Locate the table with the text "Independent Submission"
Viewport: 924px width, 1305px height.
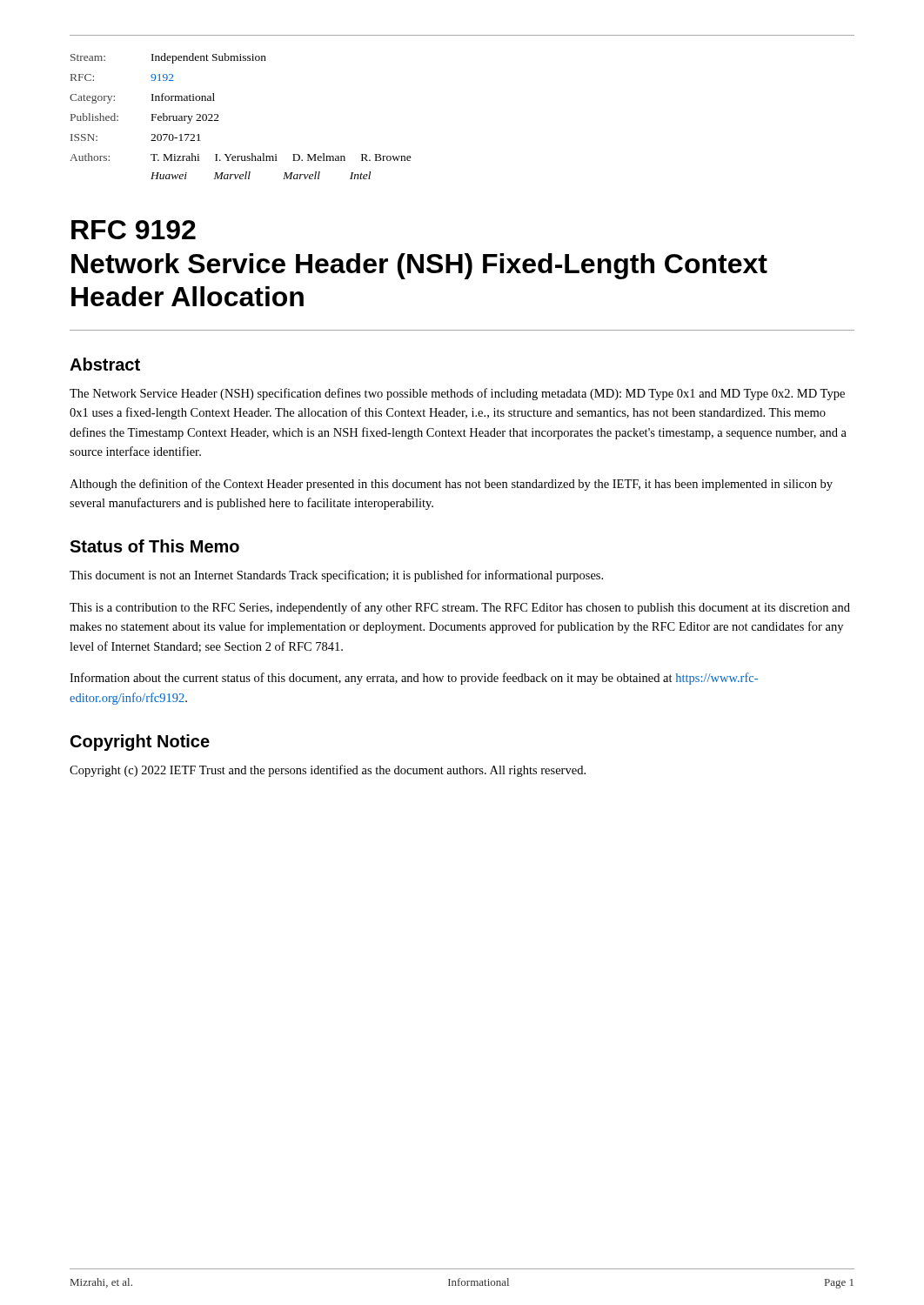(x=462, y=117)
